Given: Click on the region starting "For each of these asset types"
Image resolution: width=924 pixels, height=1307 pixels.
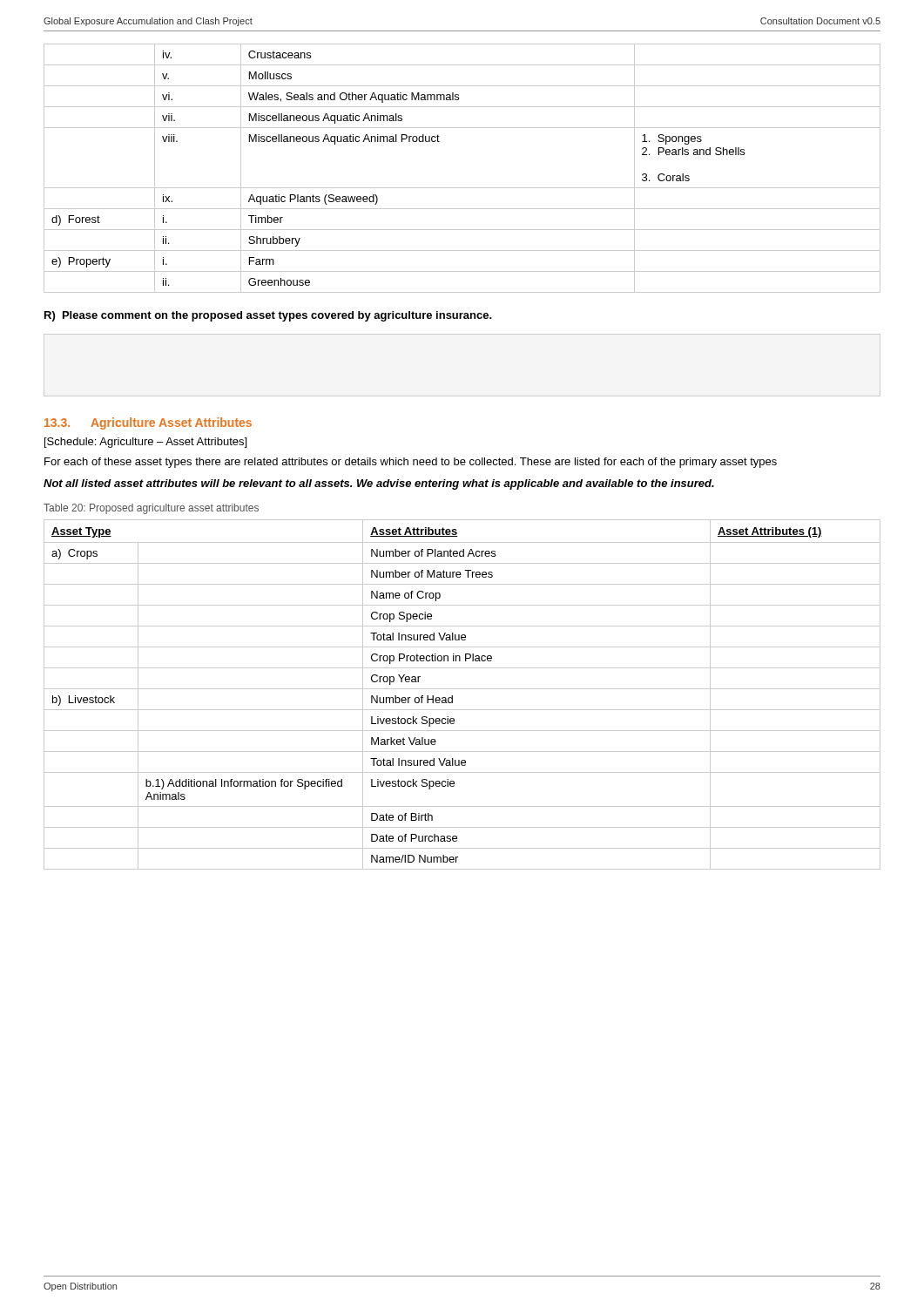Looking at the screenshot, I should click(410, 461).
